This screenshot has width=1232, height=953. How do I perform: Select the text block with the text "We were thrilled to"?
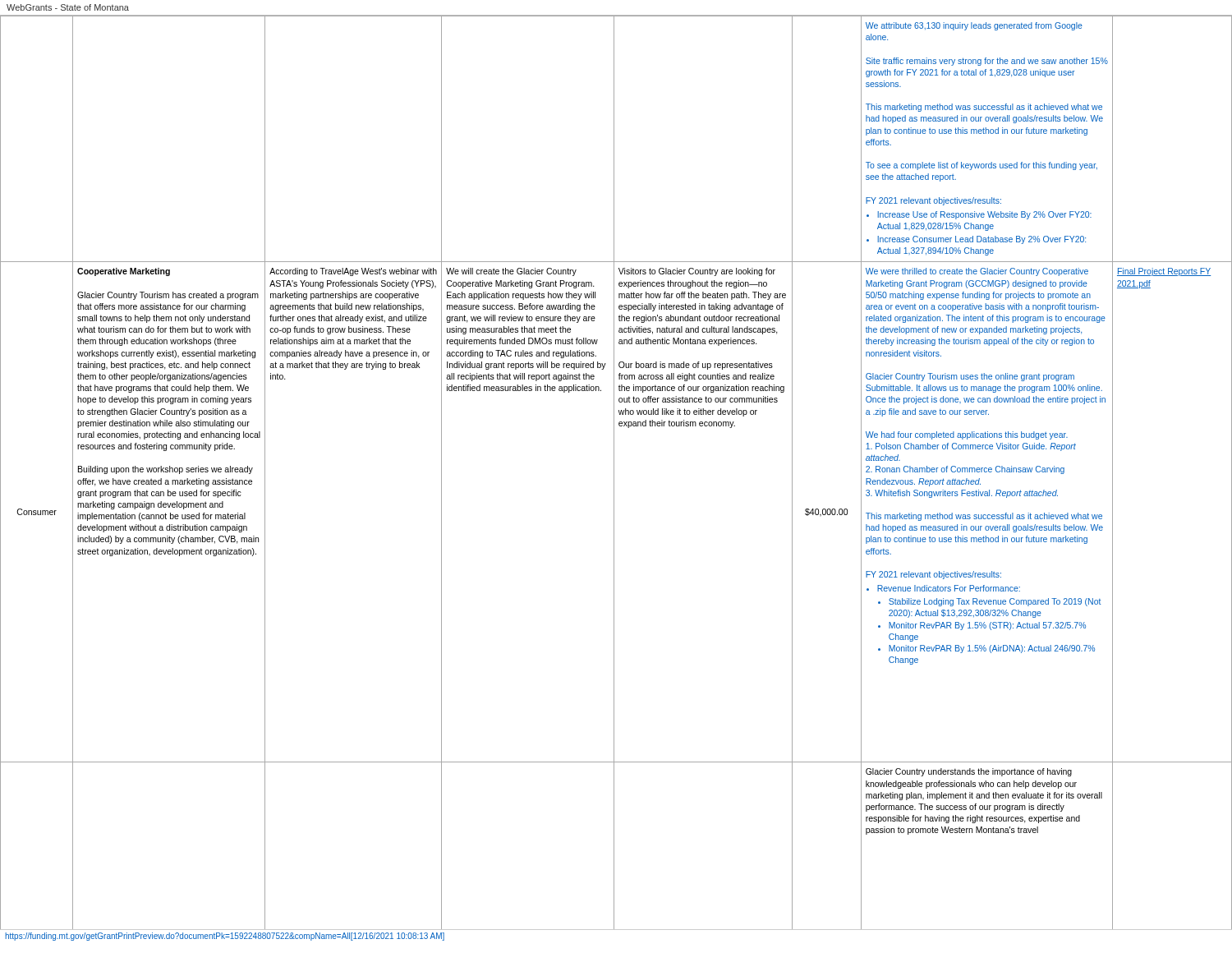tap(987, 466)
